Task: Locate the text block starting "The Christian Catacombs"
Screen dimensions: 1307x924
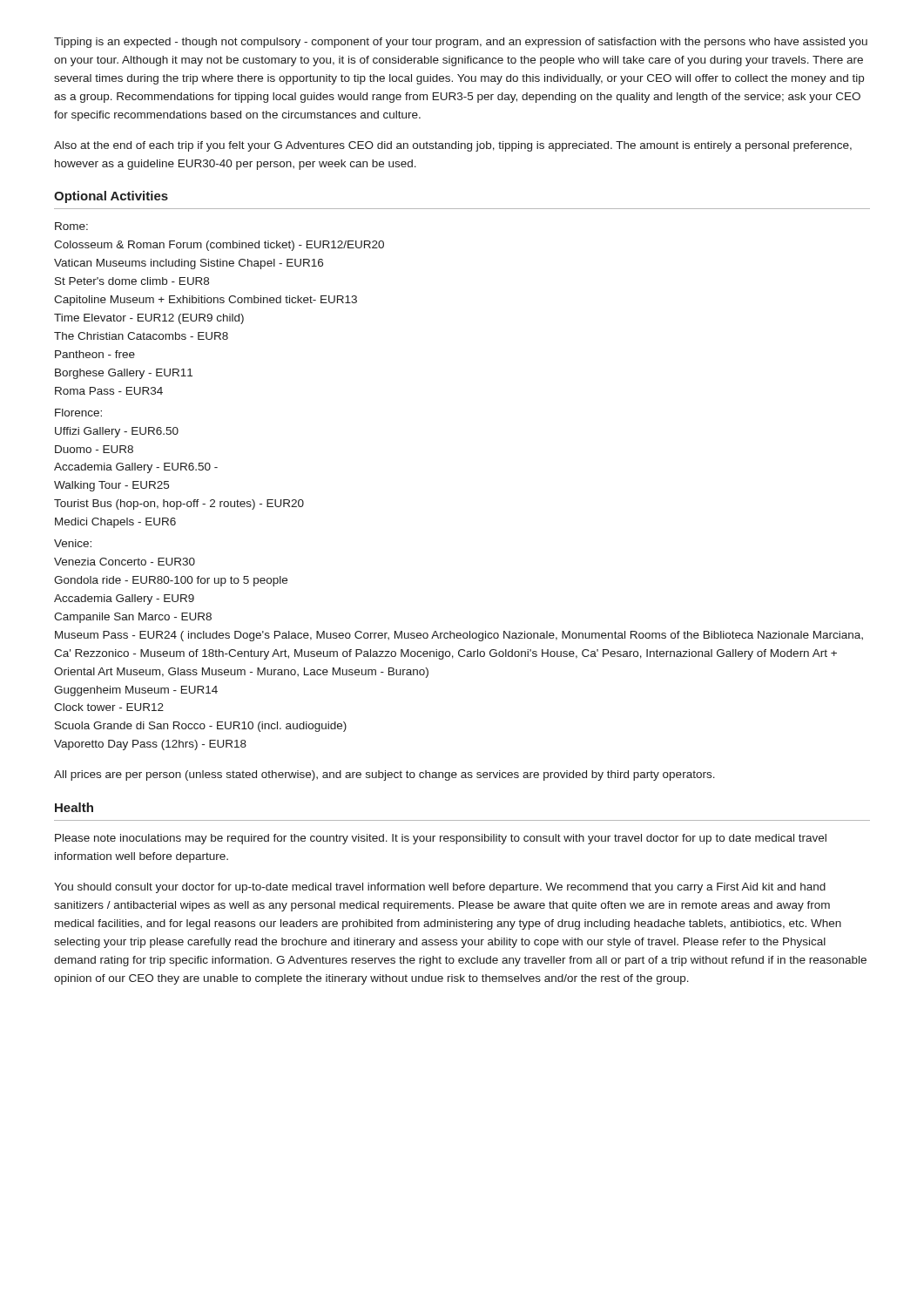Action: point(141,336)
